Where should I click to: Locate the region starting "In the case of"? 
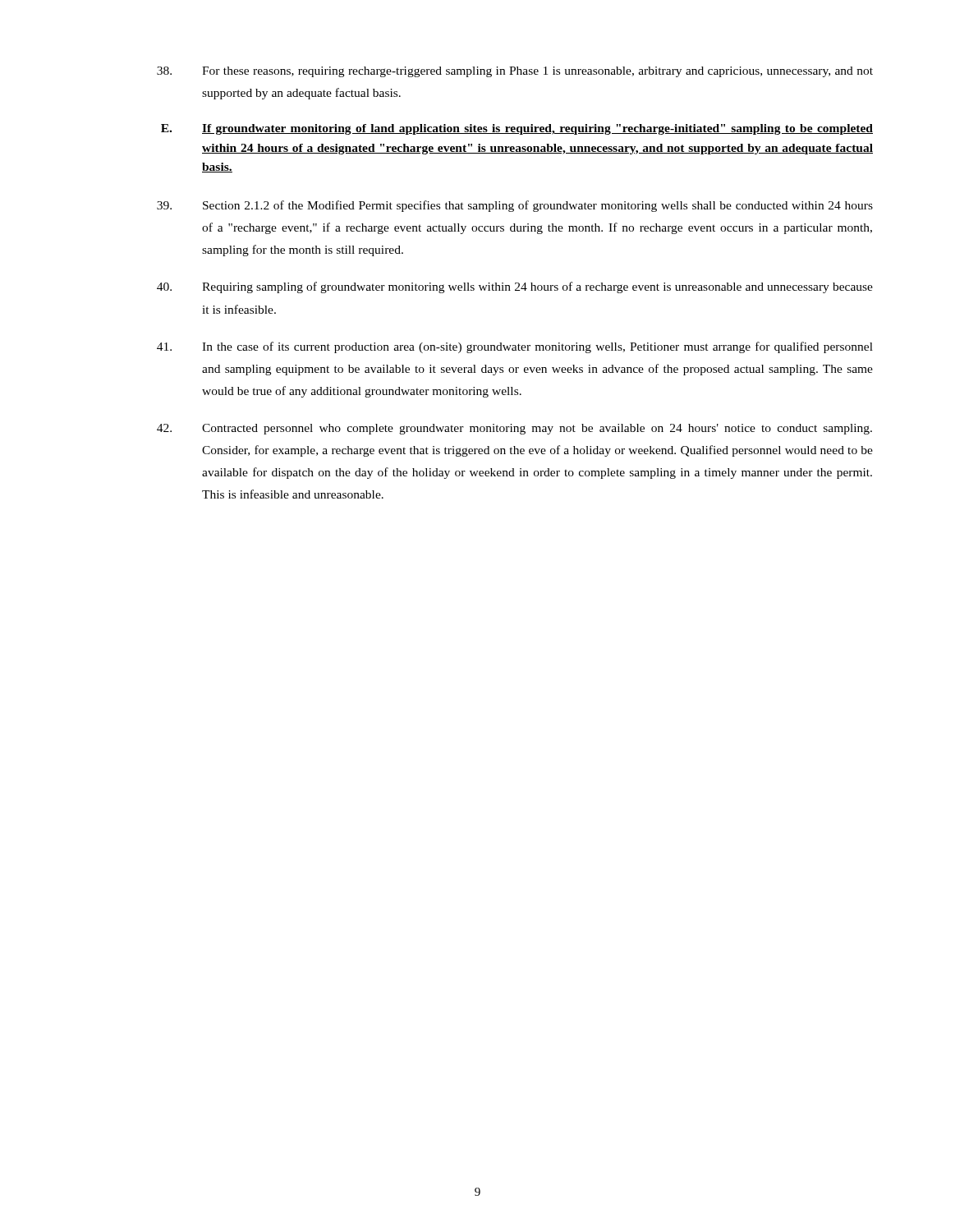(x=490, y=368)
